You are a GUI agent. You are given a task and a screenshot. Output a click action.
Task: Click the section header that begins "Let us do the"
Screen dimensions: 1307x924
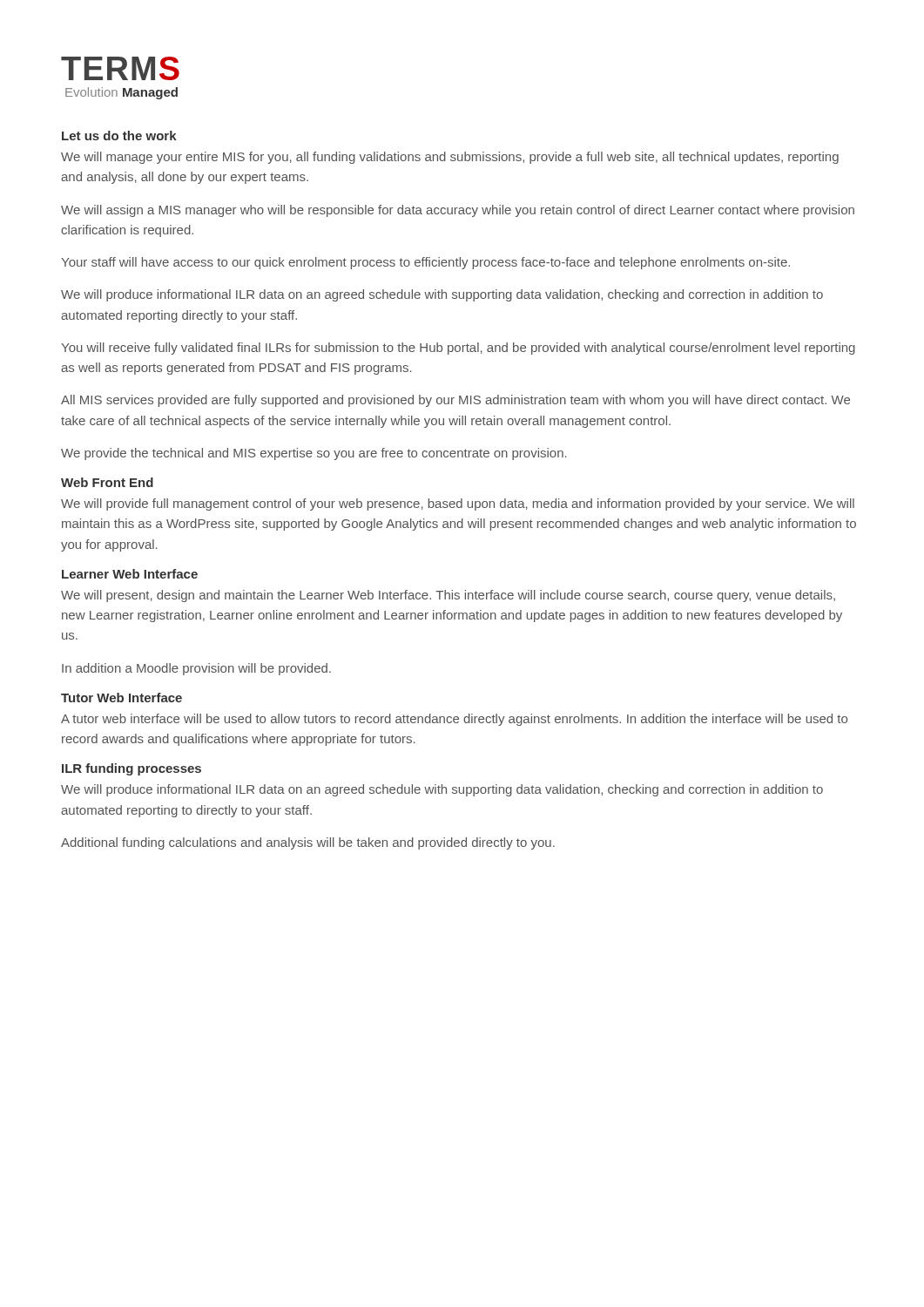coord(119,135)
